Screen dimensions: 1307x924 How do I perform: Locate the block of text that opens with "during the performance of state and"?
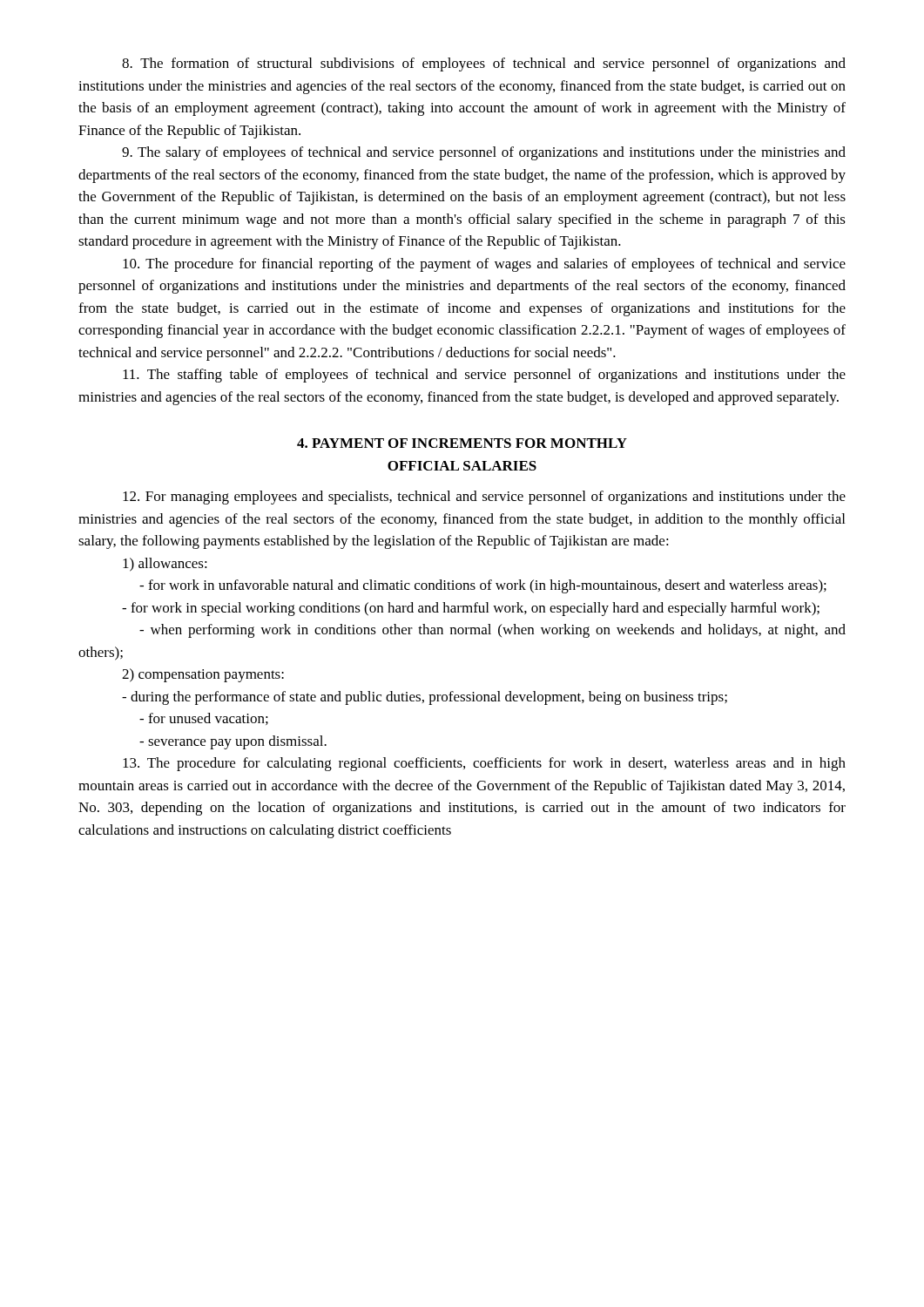click(462, 696)
